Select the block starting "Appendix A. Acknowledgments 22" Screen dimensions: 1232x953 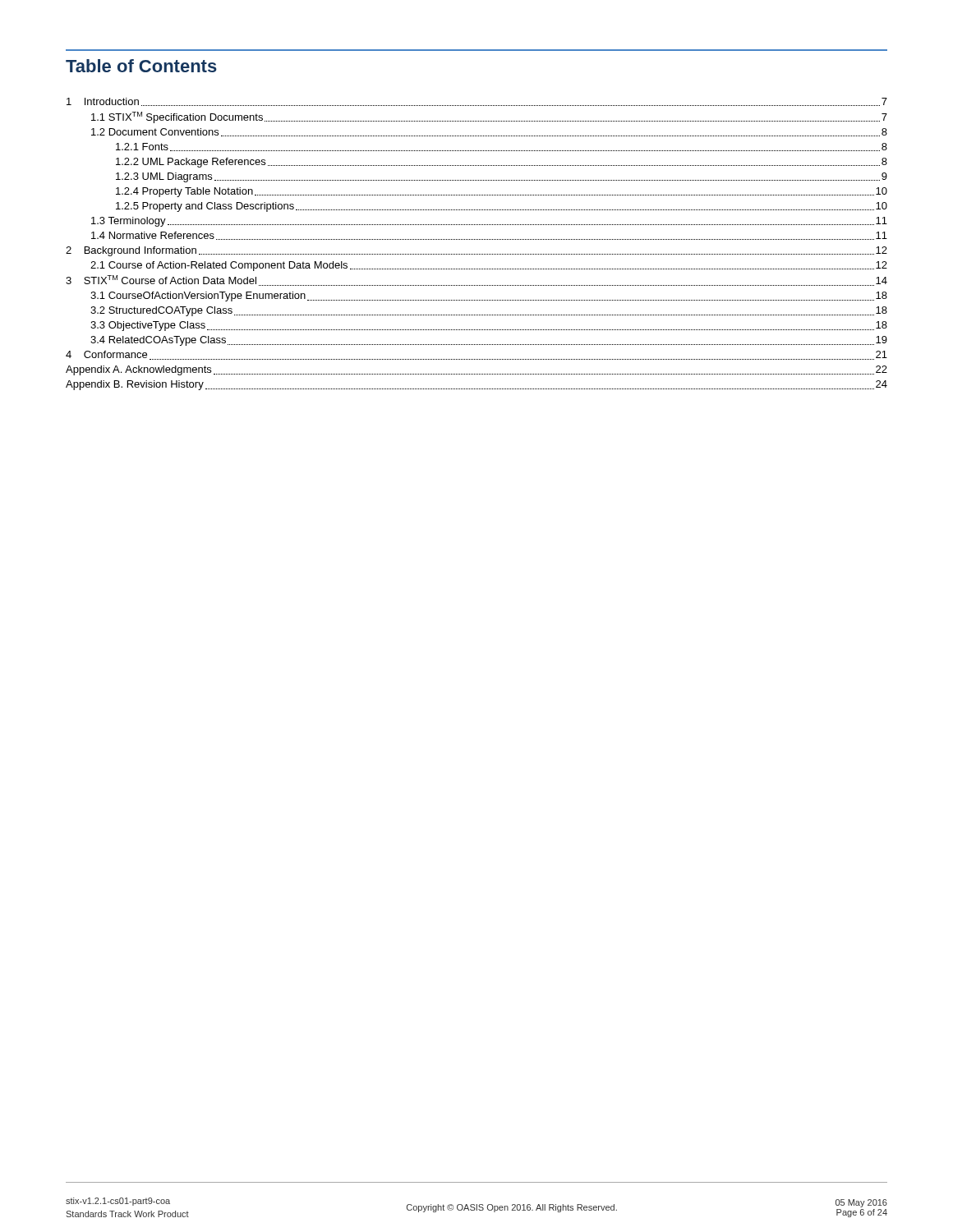tap(476, 369)
